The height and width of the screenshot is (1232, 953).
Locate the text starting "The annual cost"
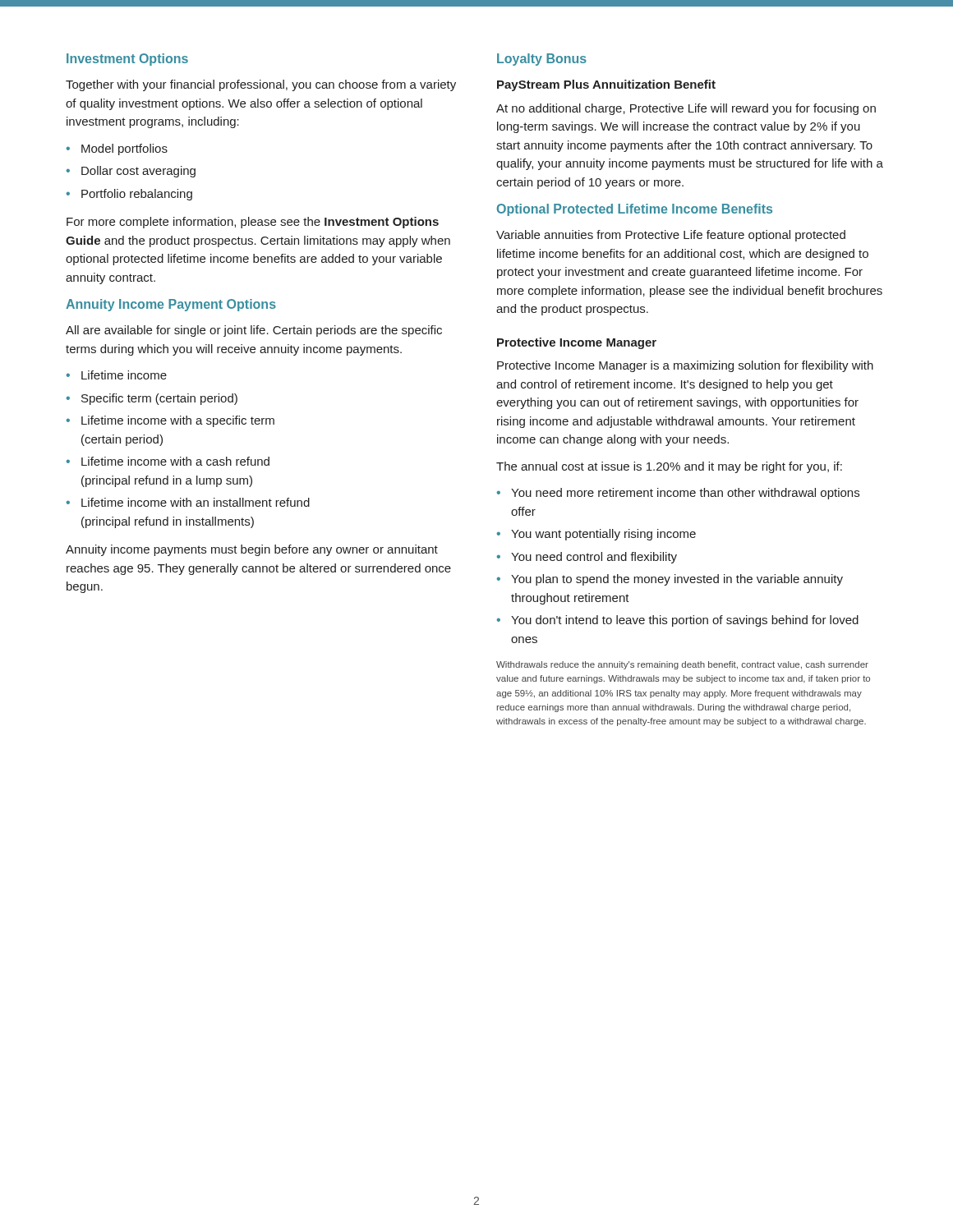pyautogui.click(x=692, y=466)
